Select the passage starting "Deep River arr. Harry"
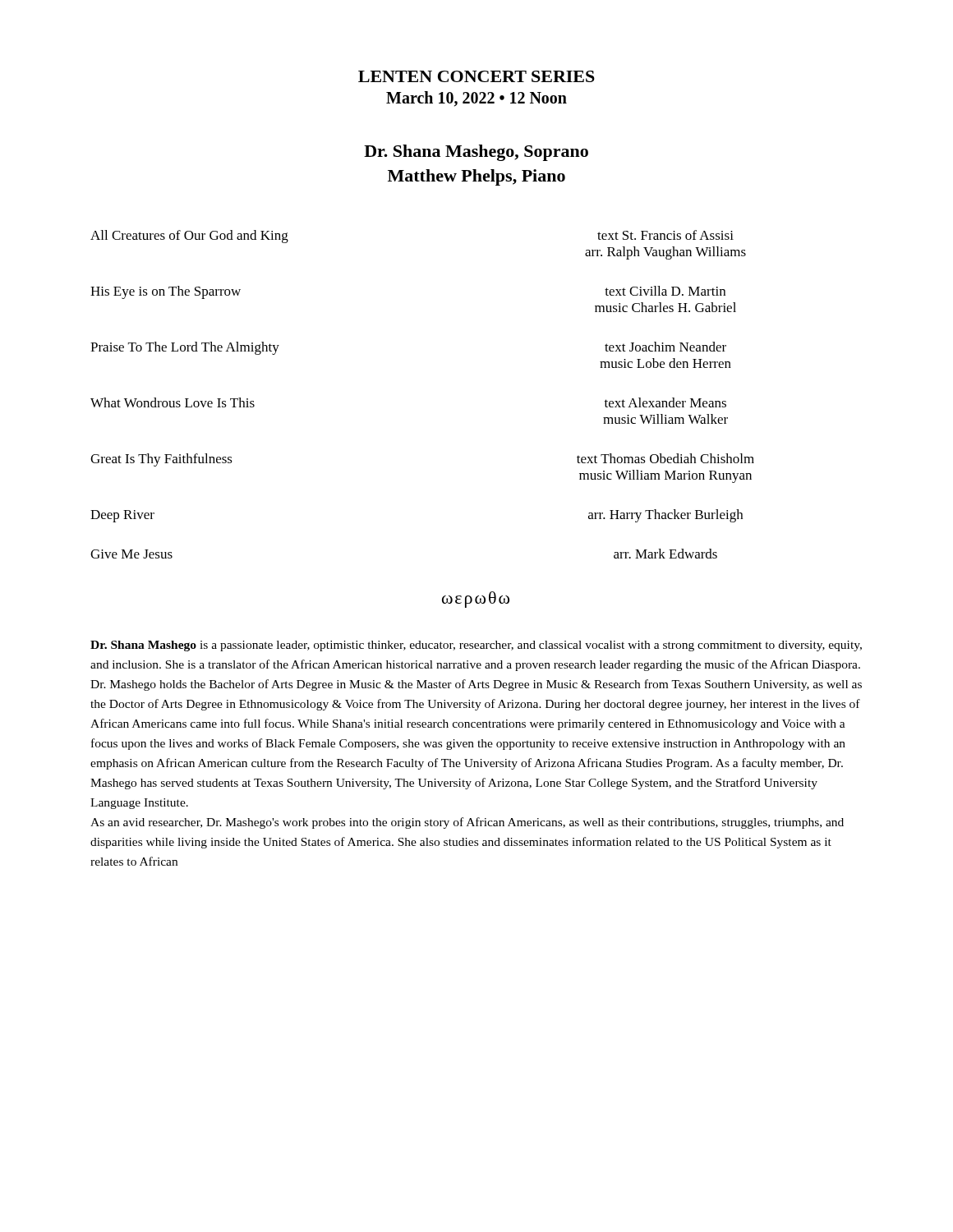This screenshot has height=1232, width=953. click(112, 515)
